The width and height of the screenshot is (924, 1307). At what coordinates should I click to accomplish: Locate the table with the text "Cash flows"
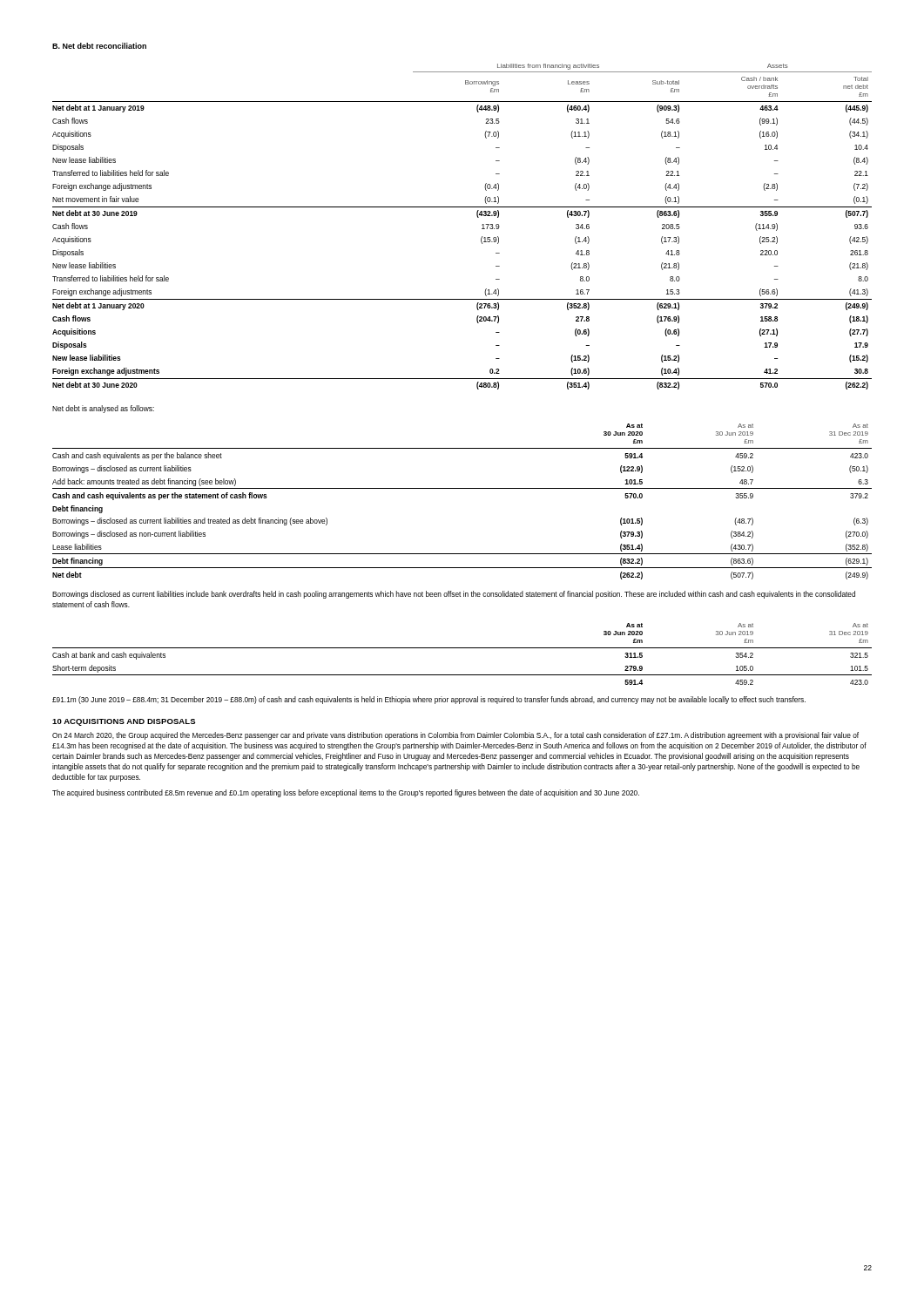click(x=462, y=225)
